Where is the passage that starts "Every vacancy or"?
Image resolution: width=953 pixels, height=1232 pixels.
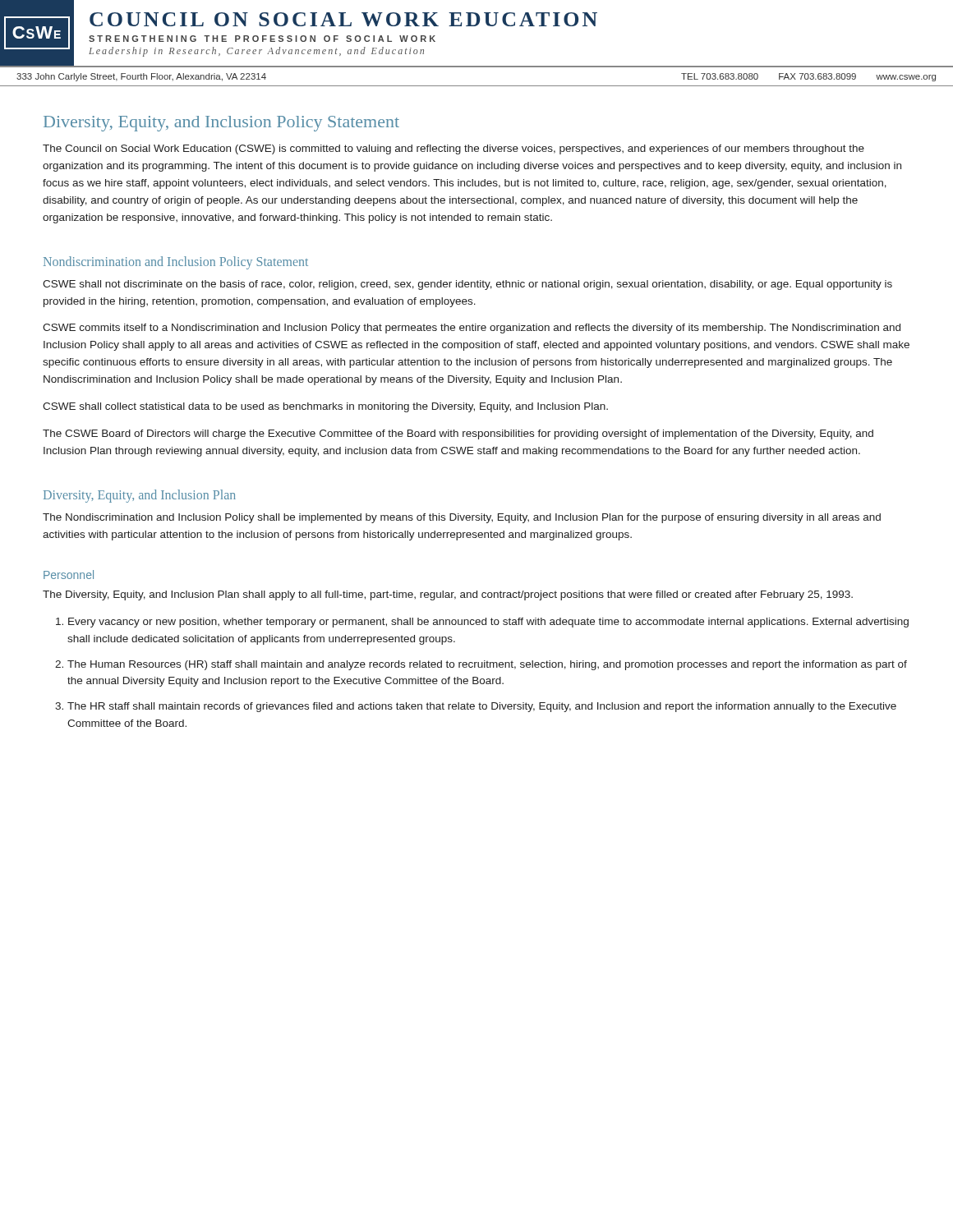point(488,630)
